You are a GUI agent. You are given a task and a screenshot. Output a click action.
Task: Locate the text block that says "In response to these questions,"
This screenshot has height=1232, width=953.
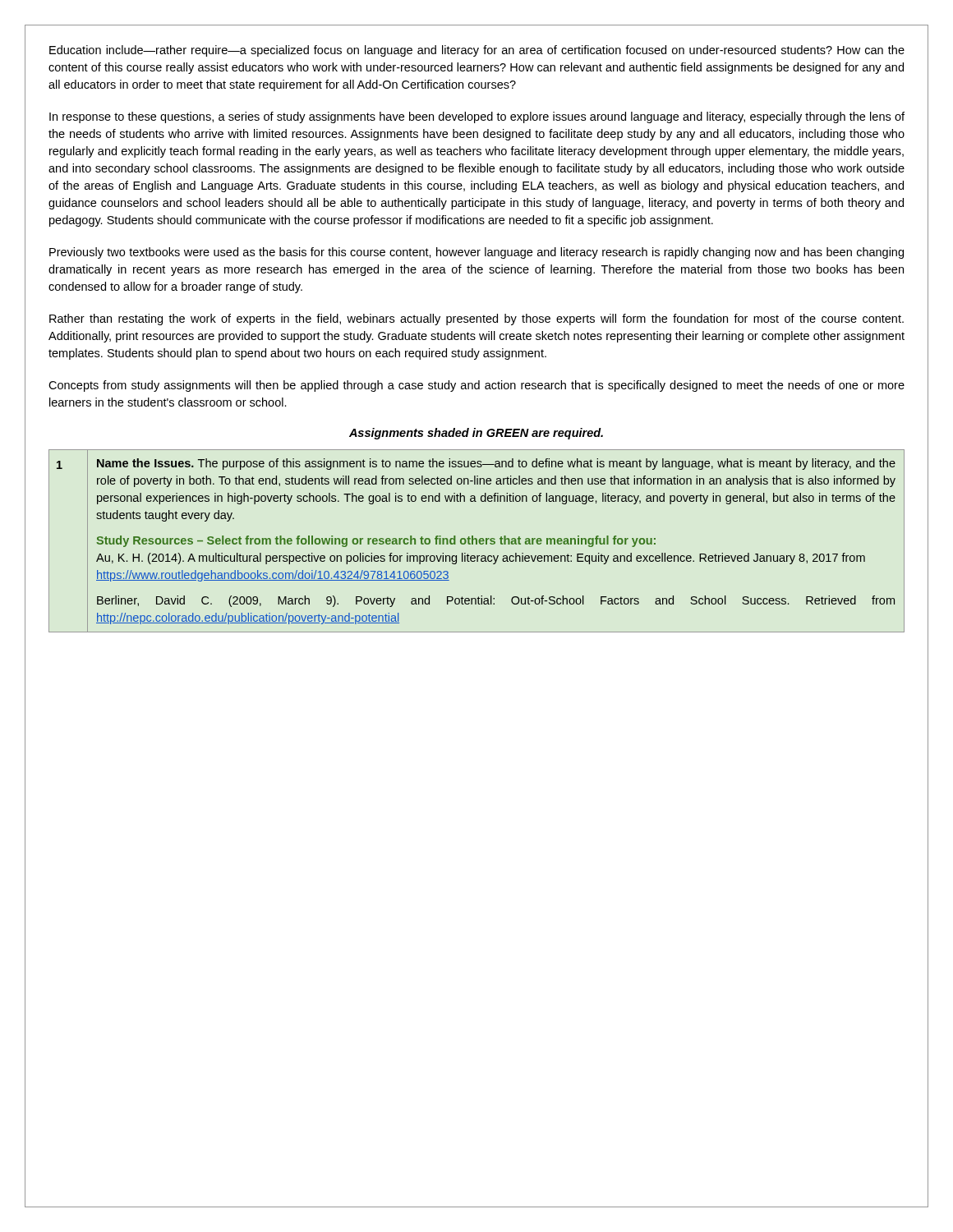(x=476, y=168)
